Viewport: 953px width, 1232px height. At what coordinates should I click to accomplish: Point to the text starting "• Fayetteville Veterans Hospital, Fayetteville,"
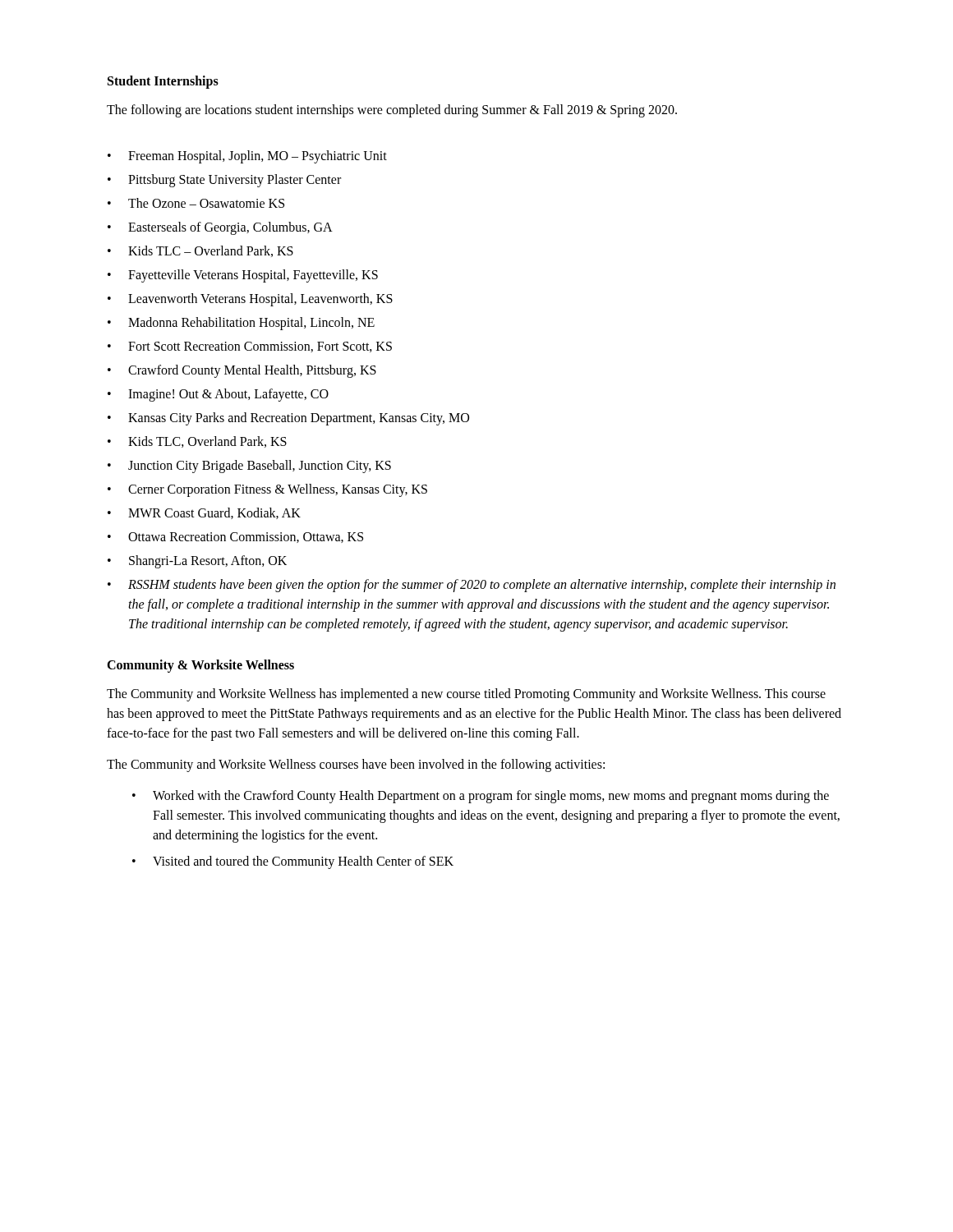coord(243,276)
